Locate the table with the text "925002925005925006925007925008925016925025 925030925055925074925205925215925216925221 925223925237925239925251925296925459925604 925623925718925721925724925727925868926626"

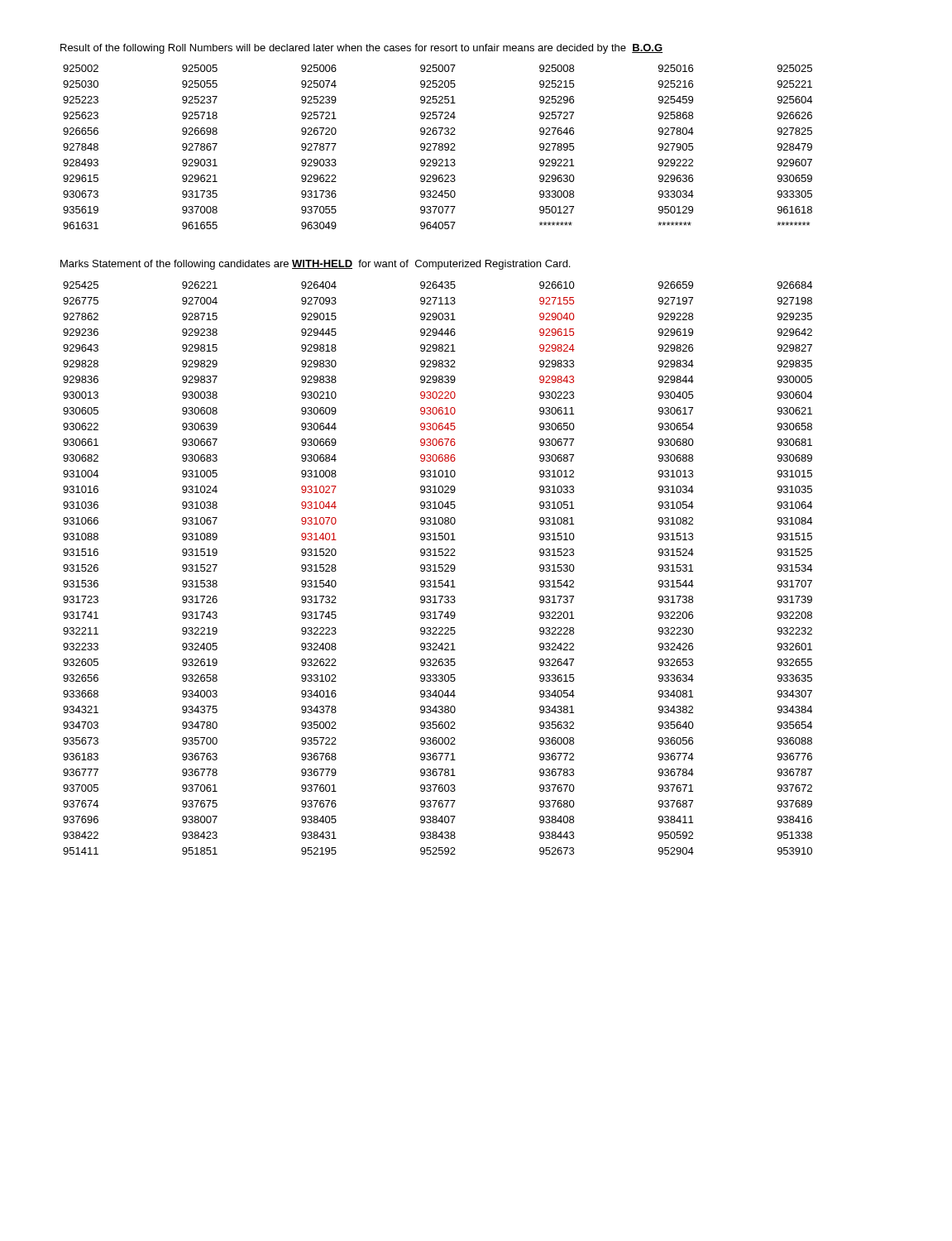476,146
